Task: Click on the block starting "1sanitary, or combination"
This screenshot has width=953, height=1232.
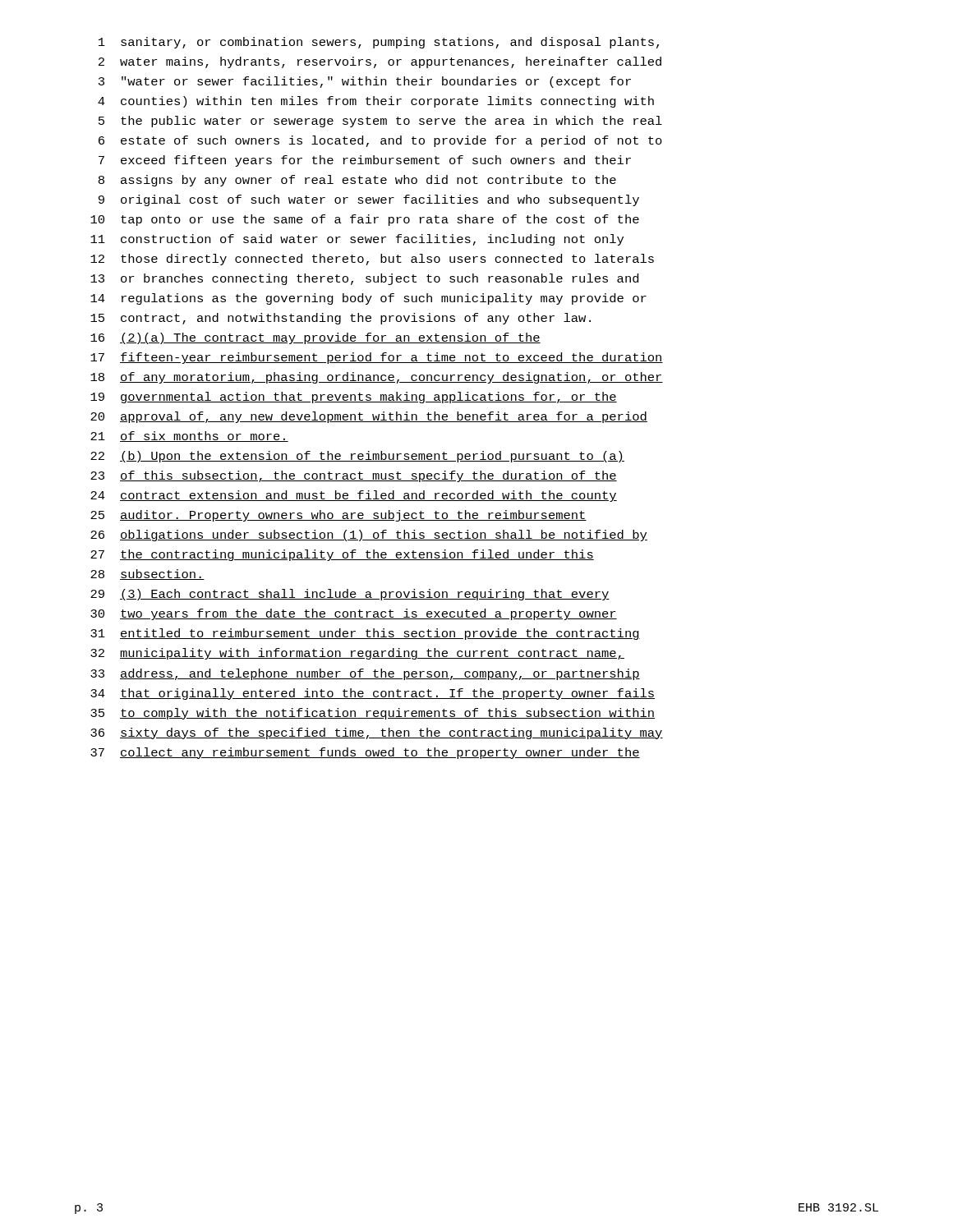Action: [476, 181]
